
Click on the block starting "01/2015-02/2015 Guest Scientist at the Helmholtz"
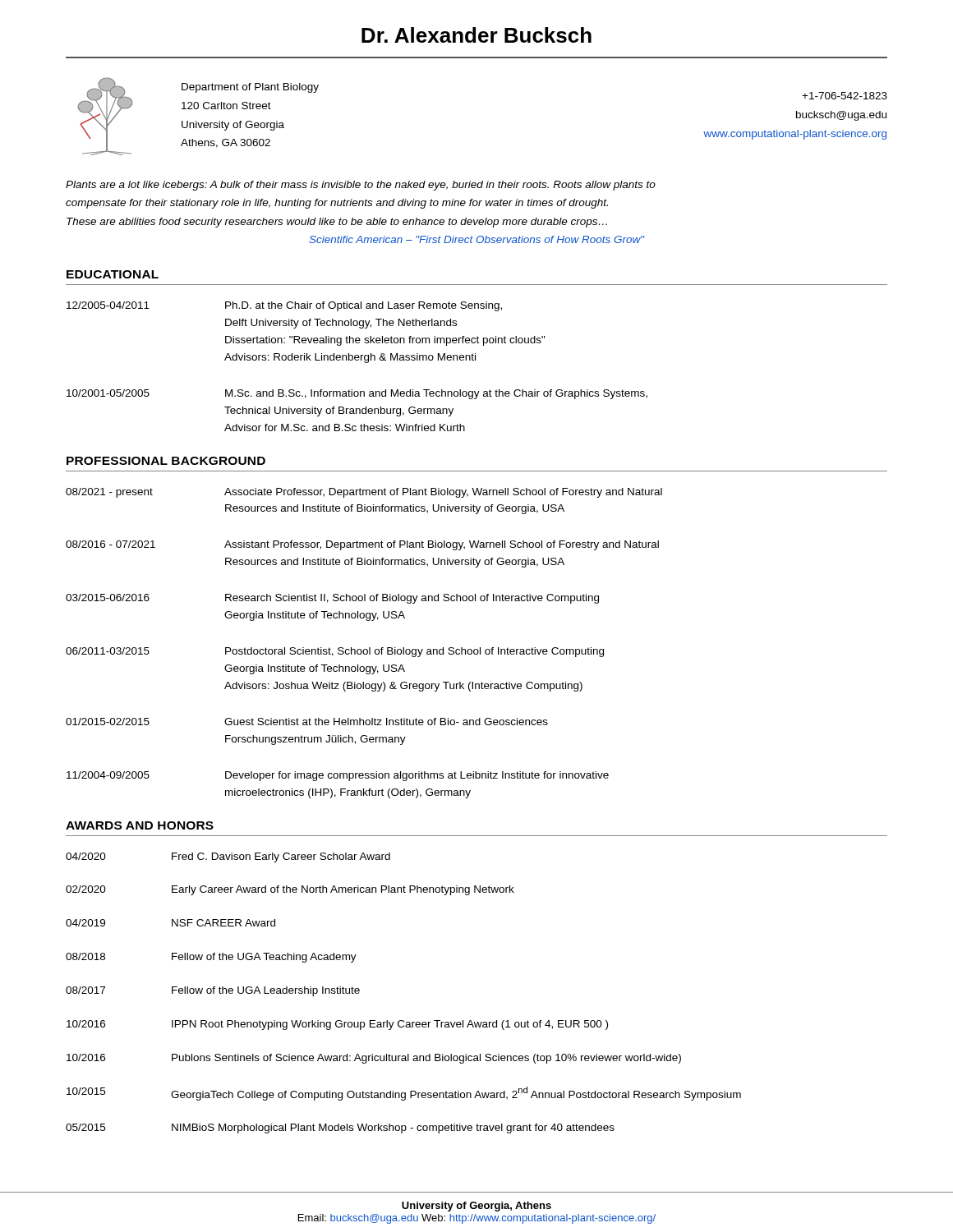point(476,734)
